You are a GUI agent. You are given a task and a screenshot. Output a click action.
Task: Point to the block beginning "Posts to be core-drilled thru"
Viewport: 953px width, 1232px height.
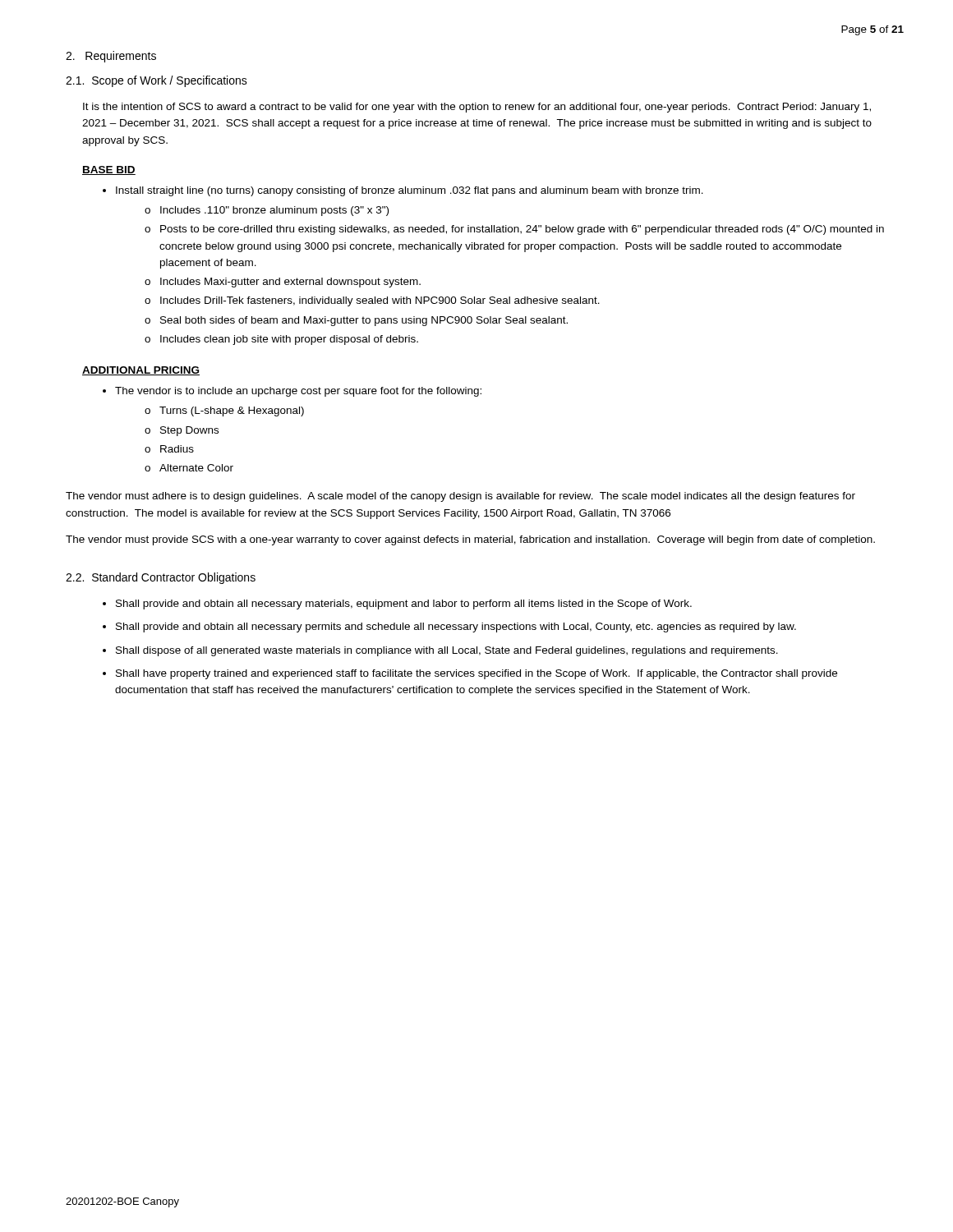tap(522, 246)
